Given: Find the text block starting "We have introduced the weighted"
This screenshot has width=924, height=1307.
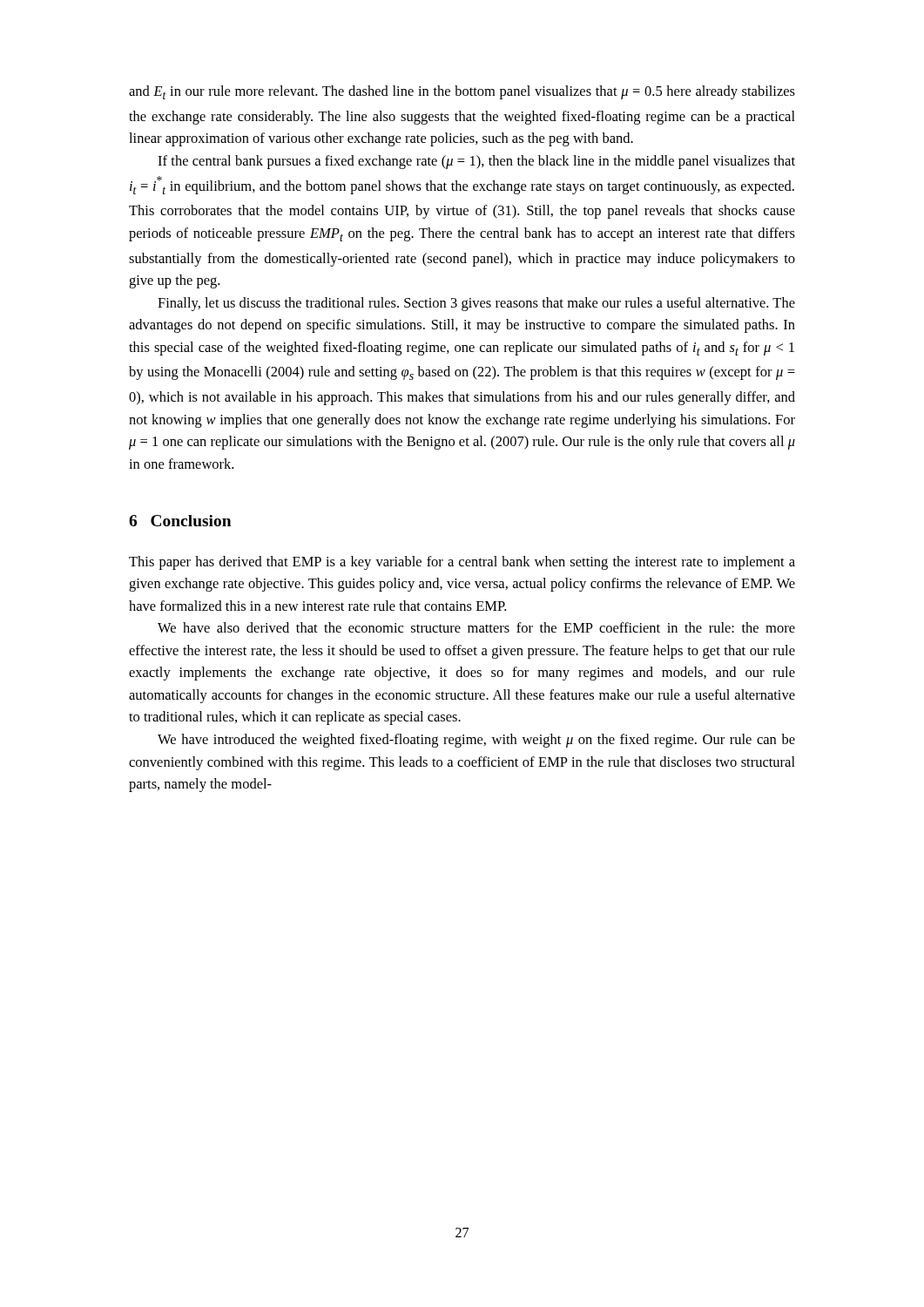Looking at the screenshot, I should point(462,762).
